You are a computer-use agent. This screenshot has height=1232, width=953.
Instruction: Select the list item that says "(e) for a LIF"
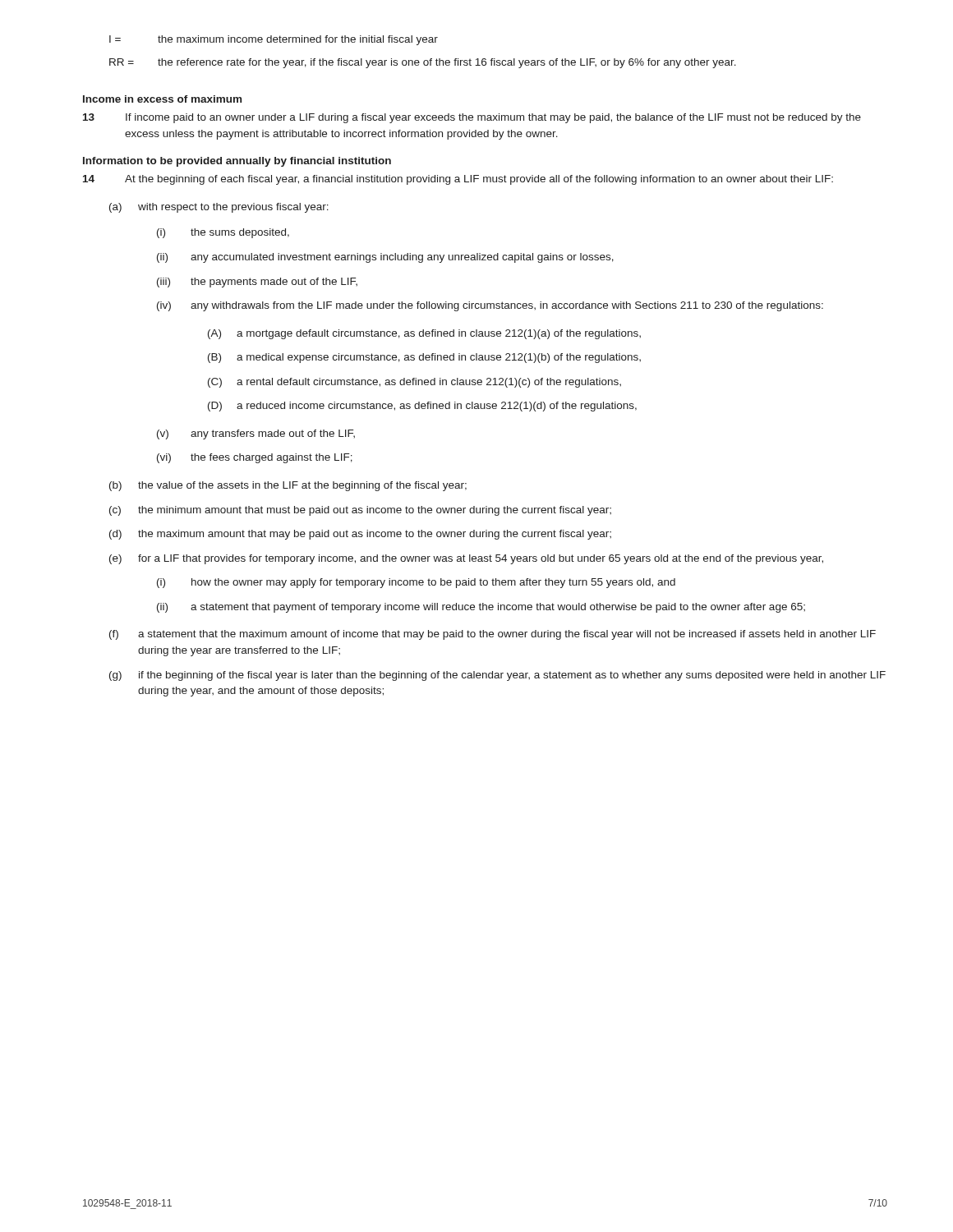498,558
